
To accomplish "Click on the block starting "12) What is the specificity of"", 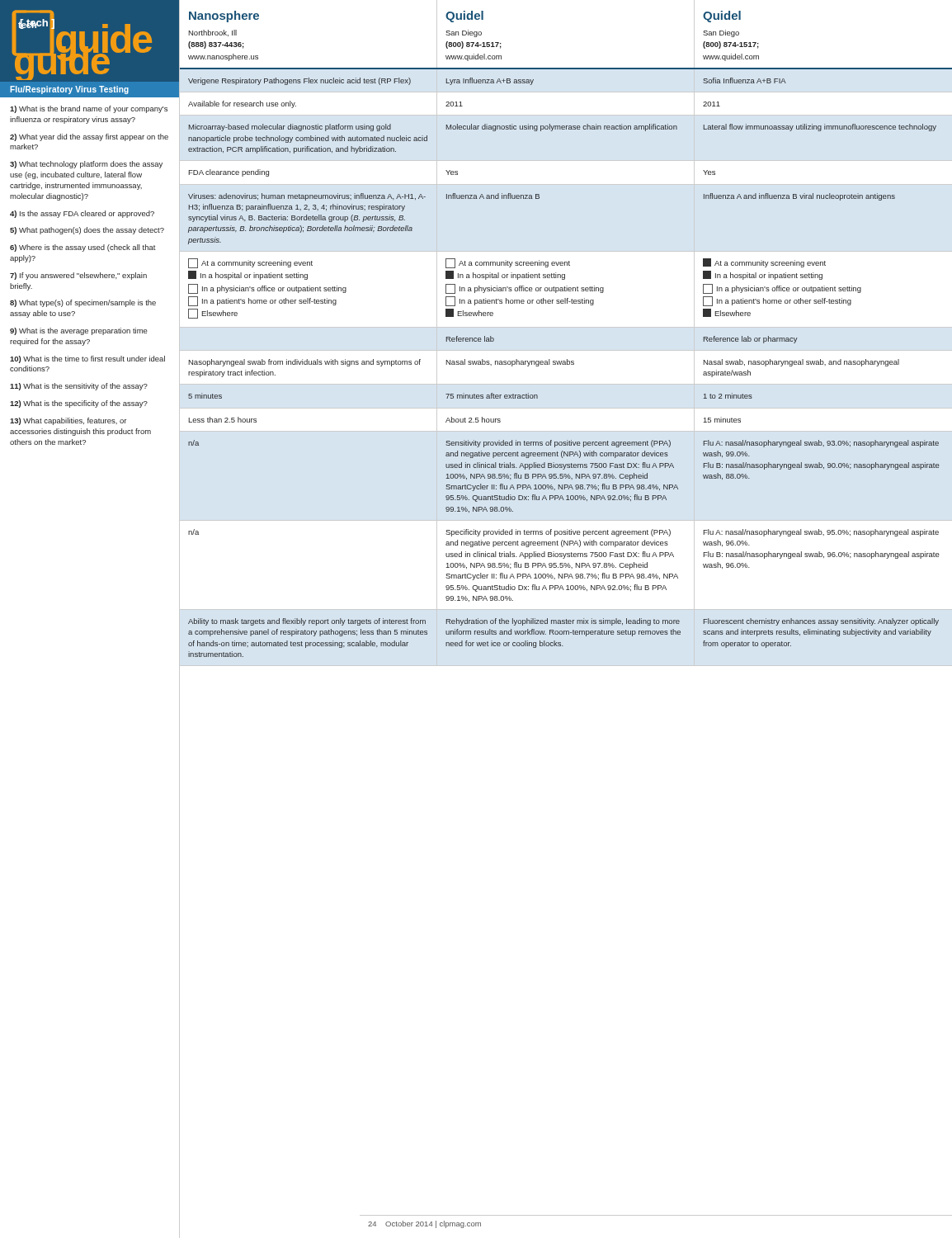I will coord(79,403).
